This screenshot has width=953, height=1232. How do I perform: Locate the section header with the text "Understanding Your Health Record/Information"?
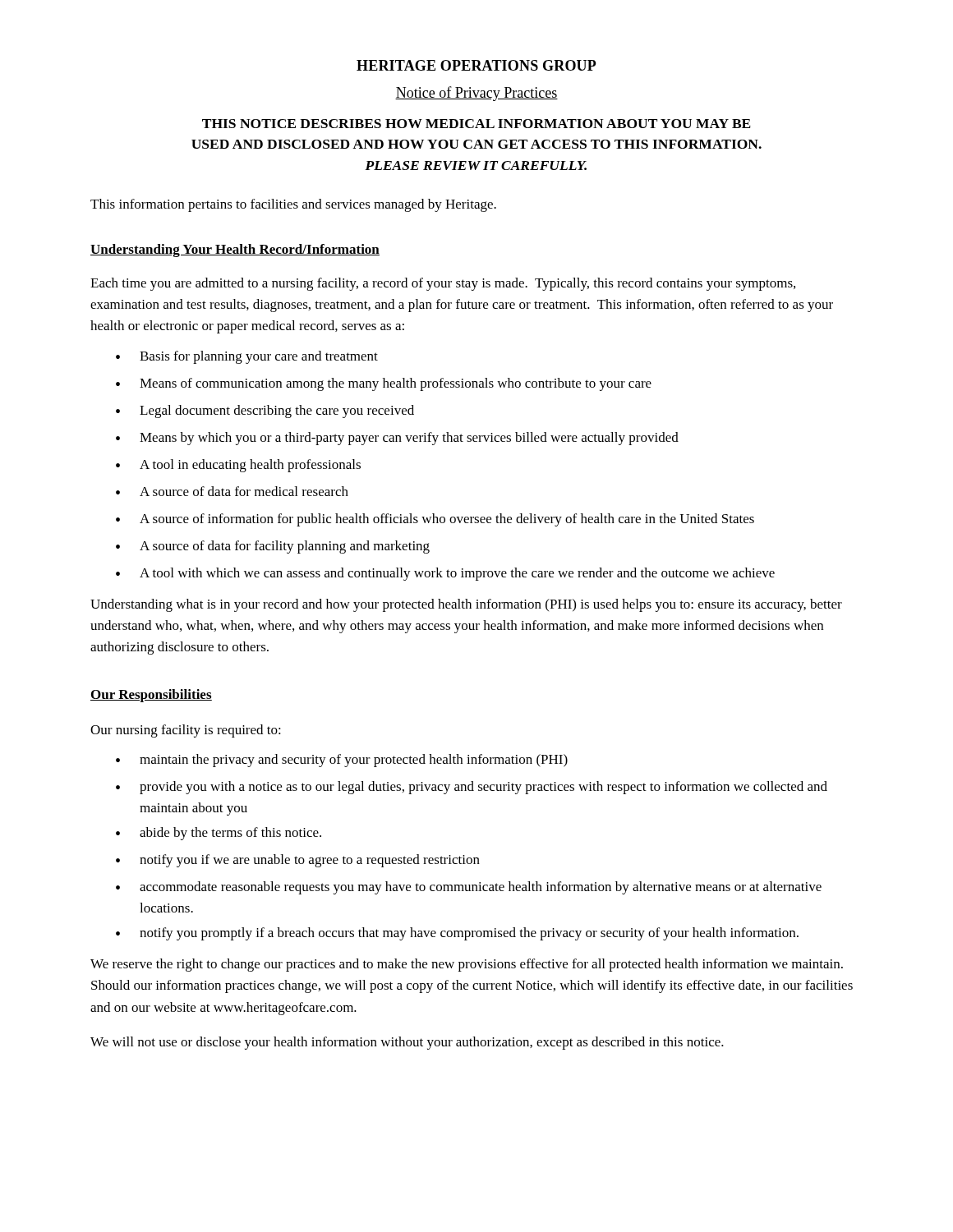[x=235, y=249]
